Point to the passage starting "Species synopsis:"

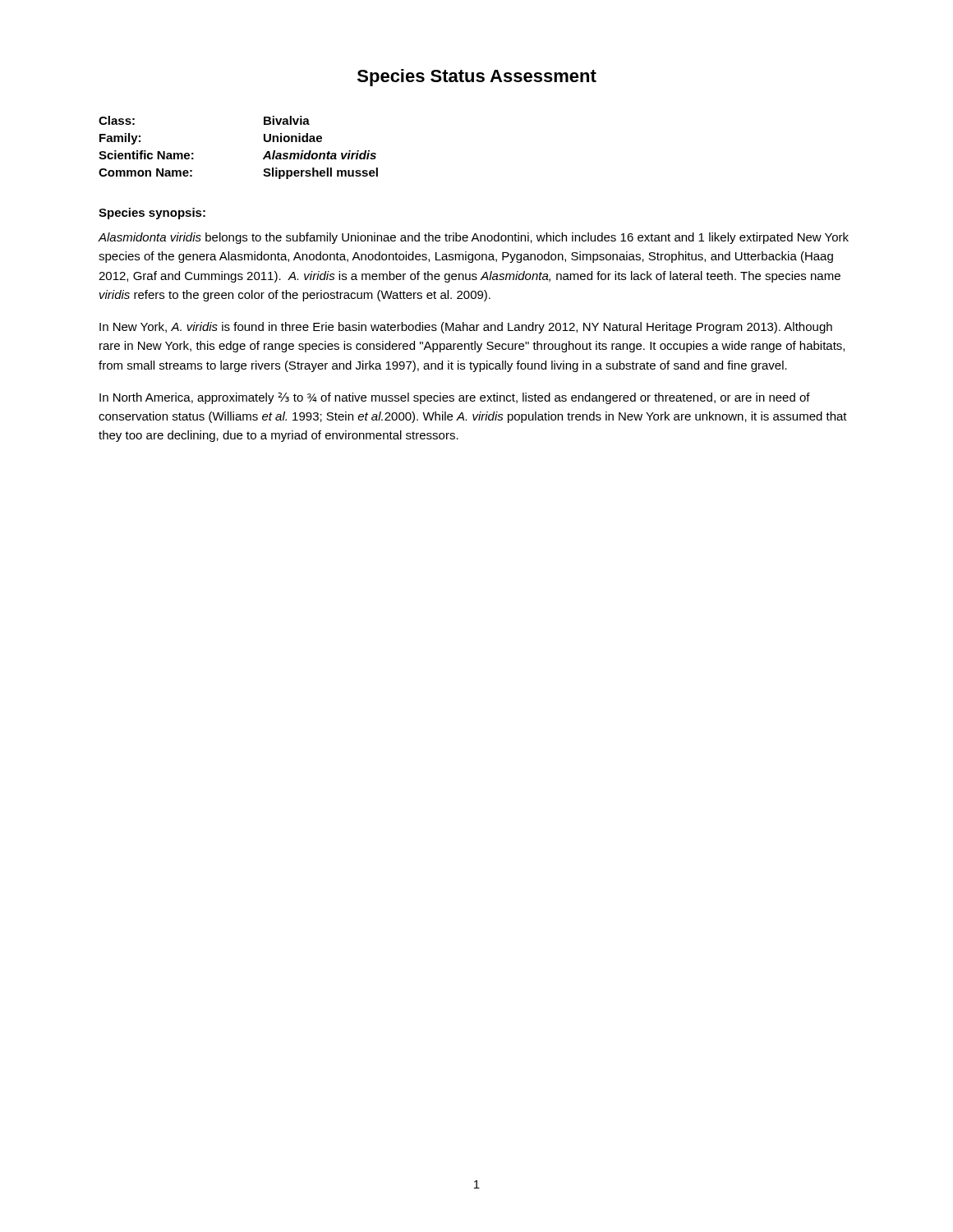(152, 212)
